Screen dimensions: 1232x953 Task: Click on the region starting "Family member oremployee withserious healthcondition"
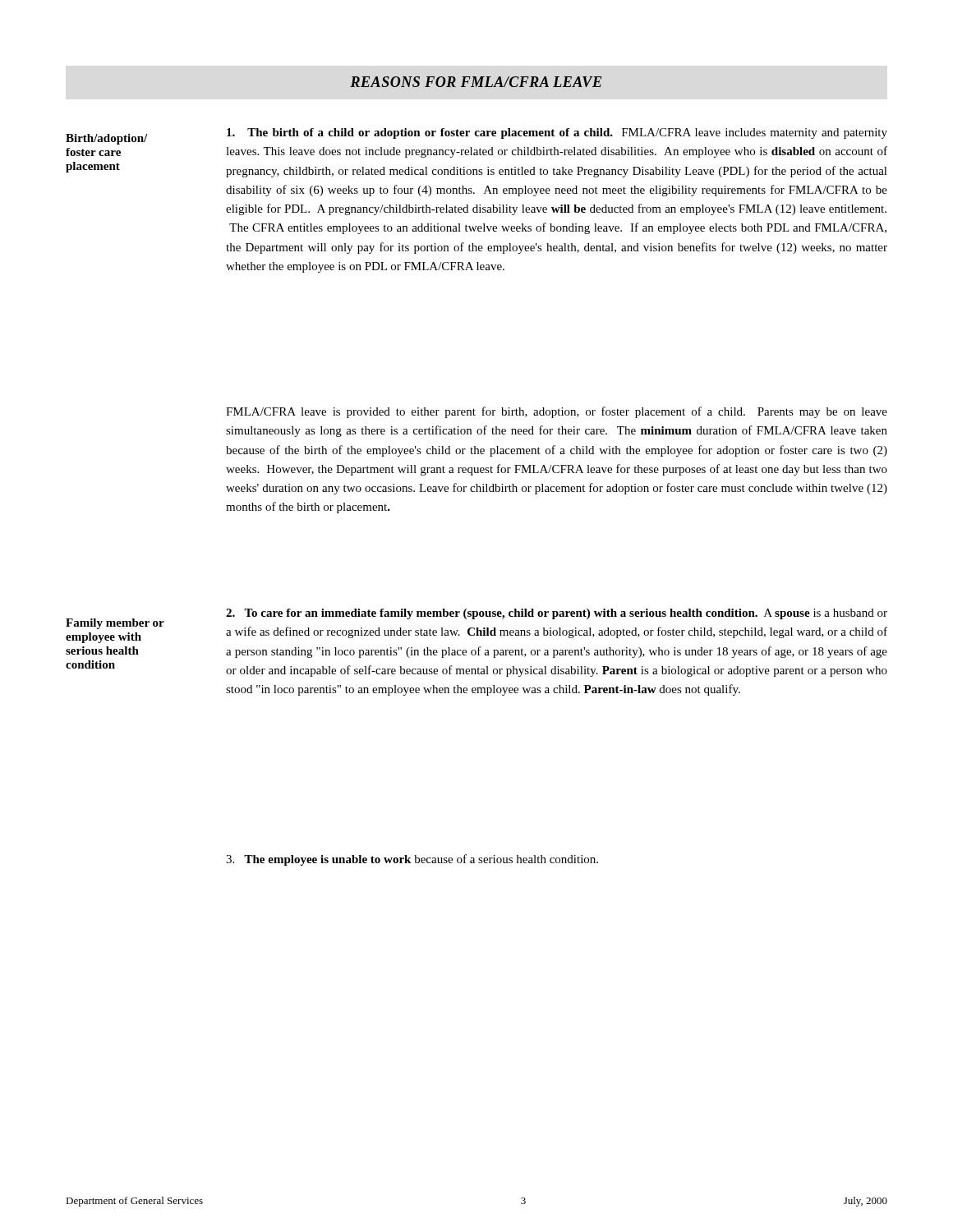(x=115, y=644)
